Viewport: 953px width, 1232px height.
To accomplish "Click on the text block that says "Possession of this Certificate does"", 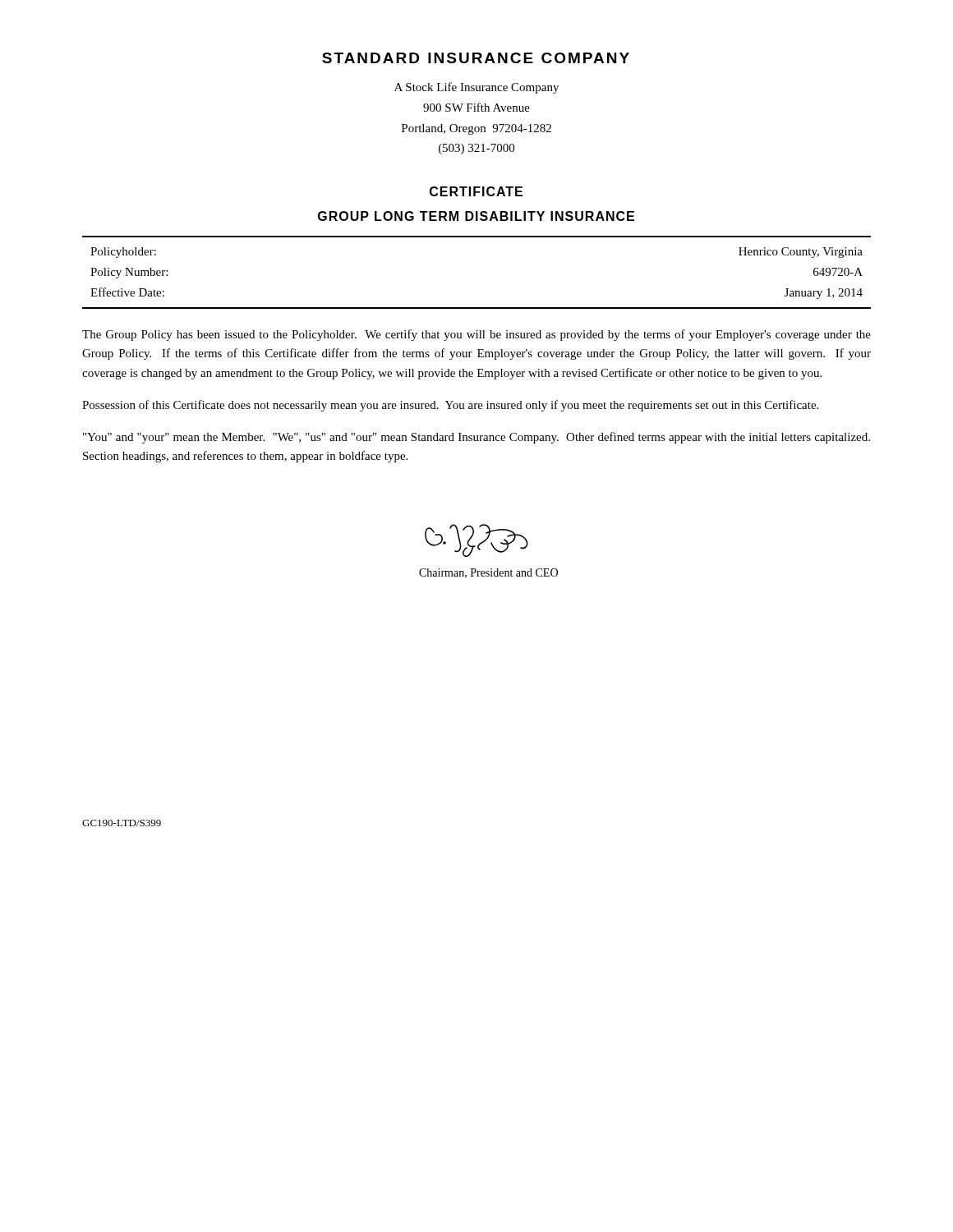I will (451, 405).
